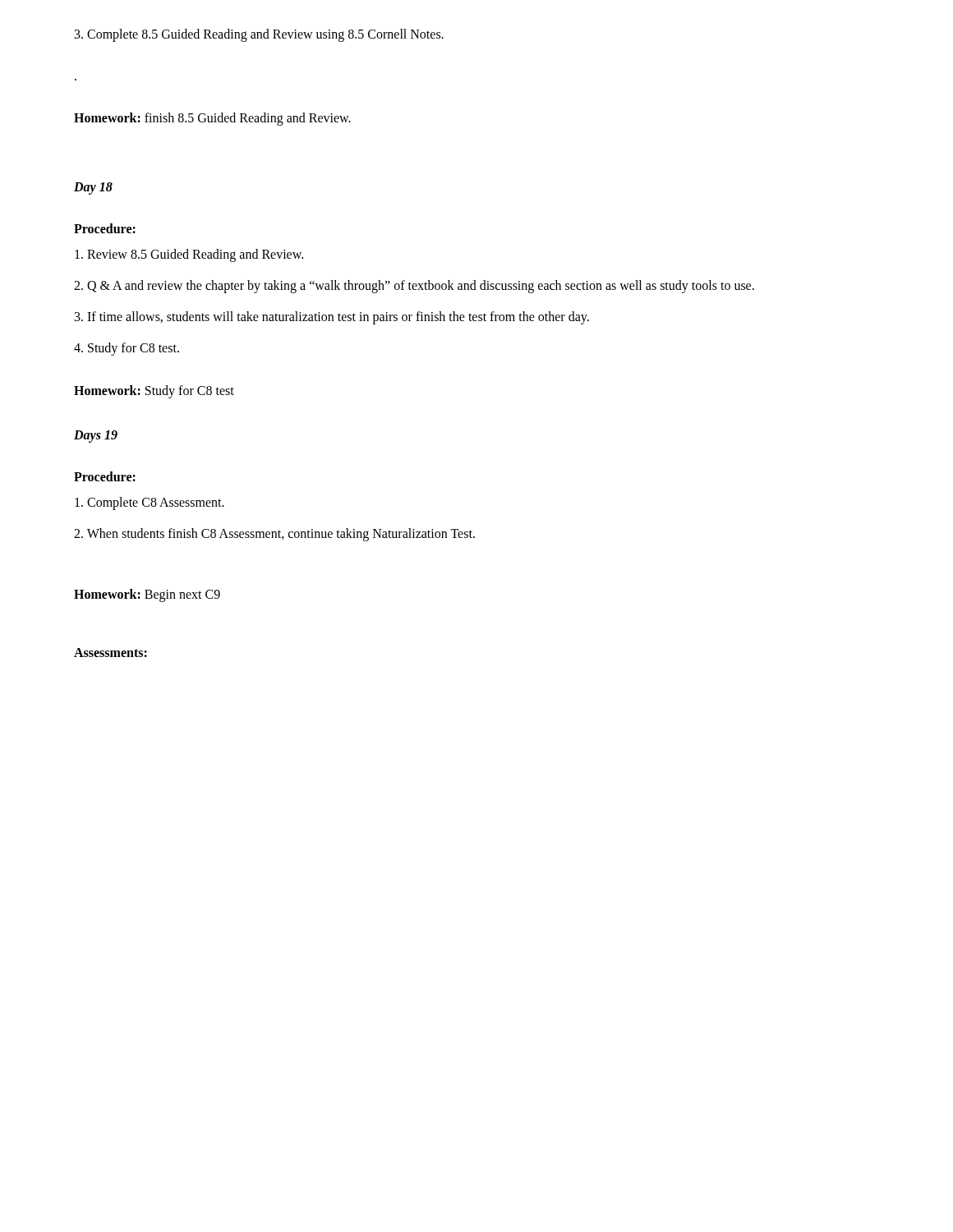Find the region starting "2. Q & A and review the chapter"
This screenshot has width=953, height=1232.
414,285
